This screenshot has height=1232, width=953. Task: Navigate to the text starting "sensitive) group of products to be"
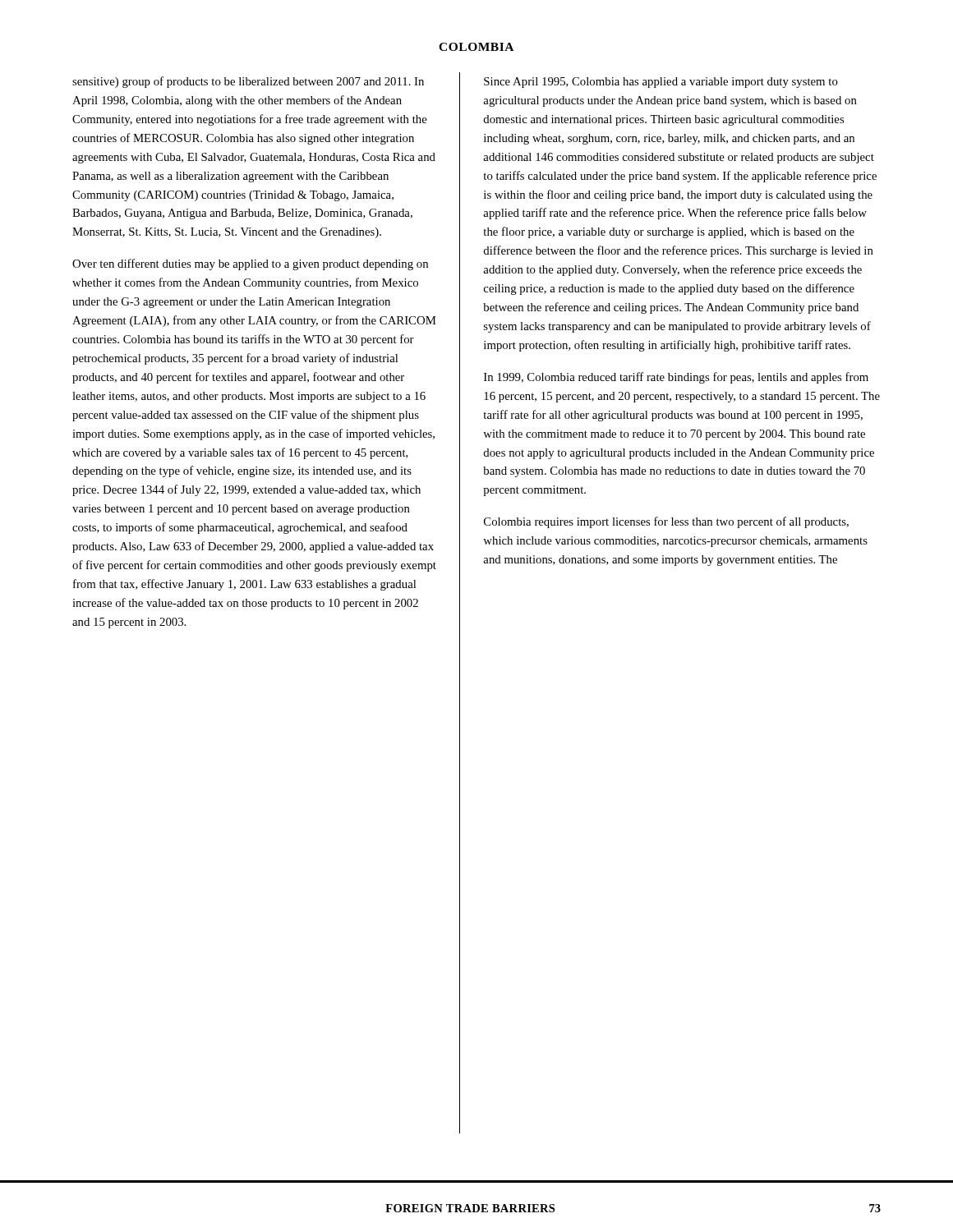pos(254,157)
